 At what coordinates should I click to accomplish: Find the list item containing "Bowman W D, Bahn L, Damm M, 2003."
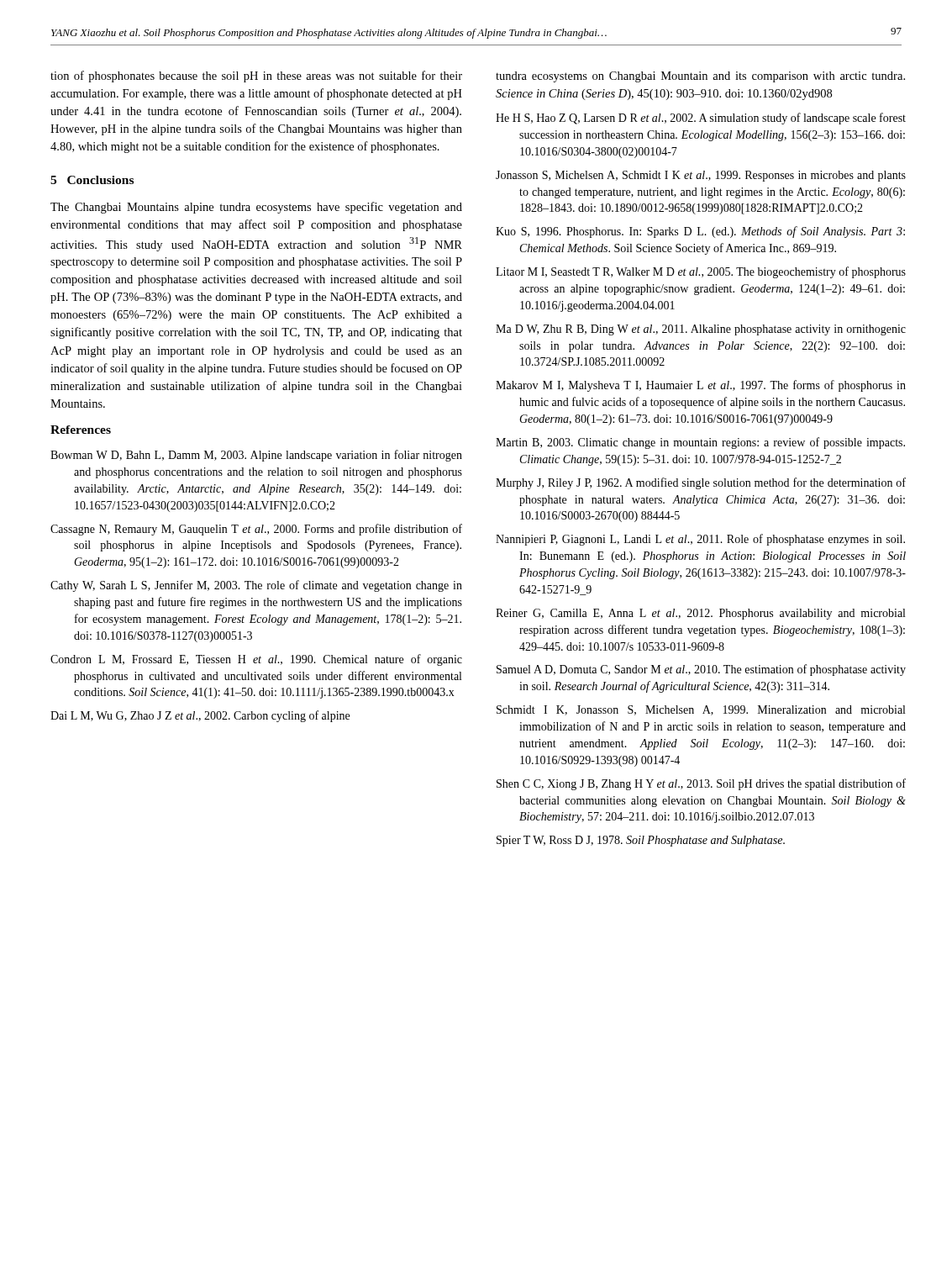click(256, 480)
